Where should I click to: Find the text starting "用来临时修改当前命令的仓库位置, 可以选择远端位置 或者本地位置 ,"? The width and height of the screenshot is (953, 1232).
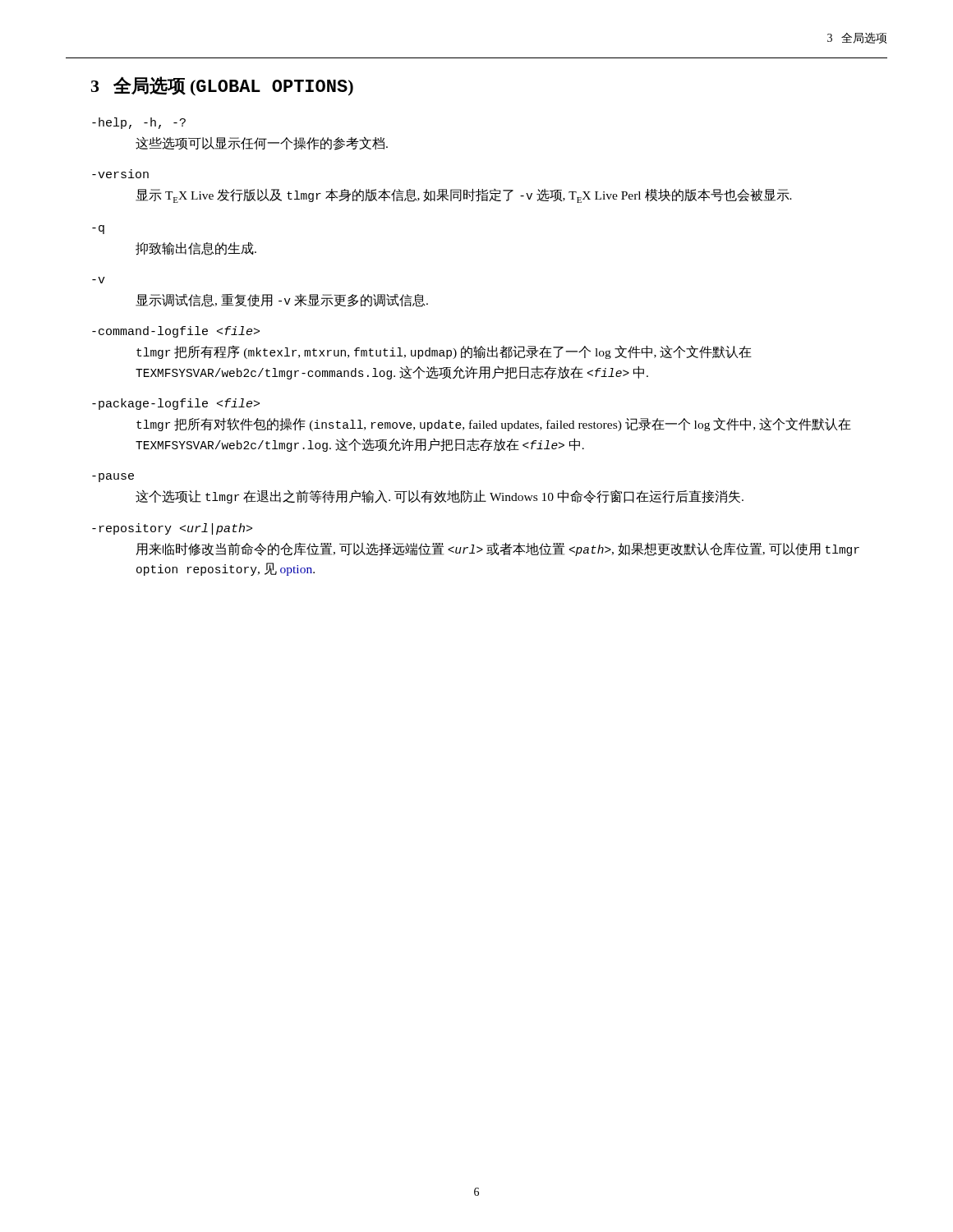tap(498, 559)
